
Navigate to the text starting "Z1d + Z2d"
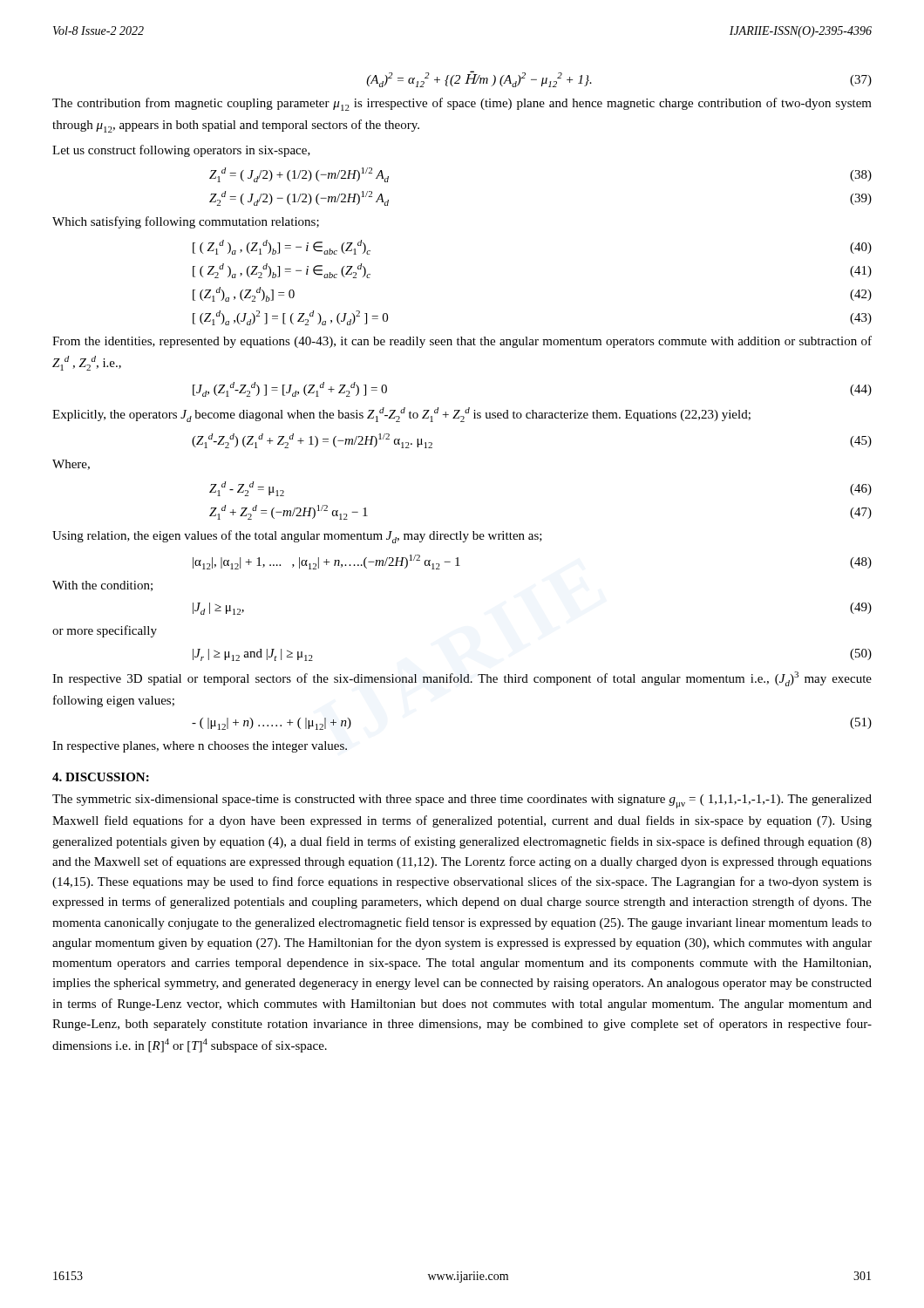(x=284, y=512)
